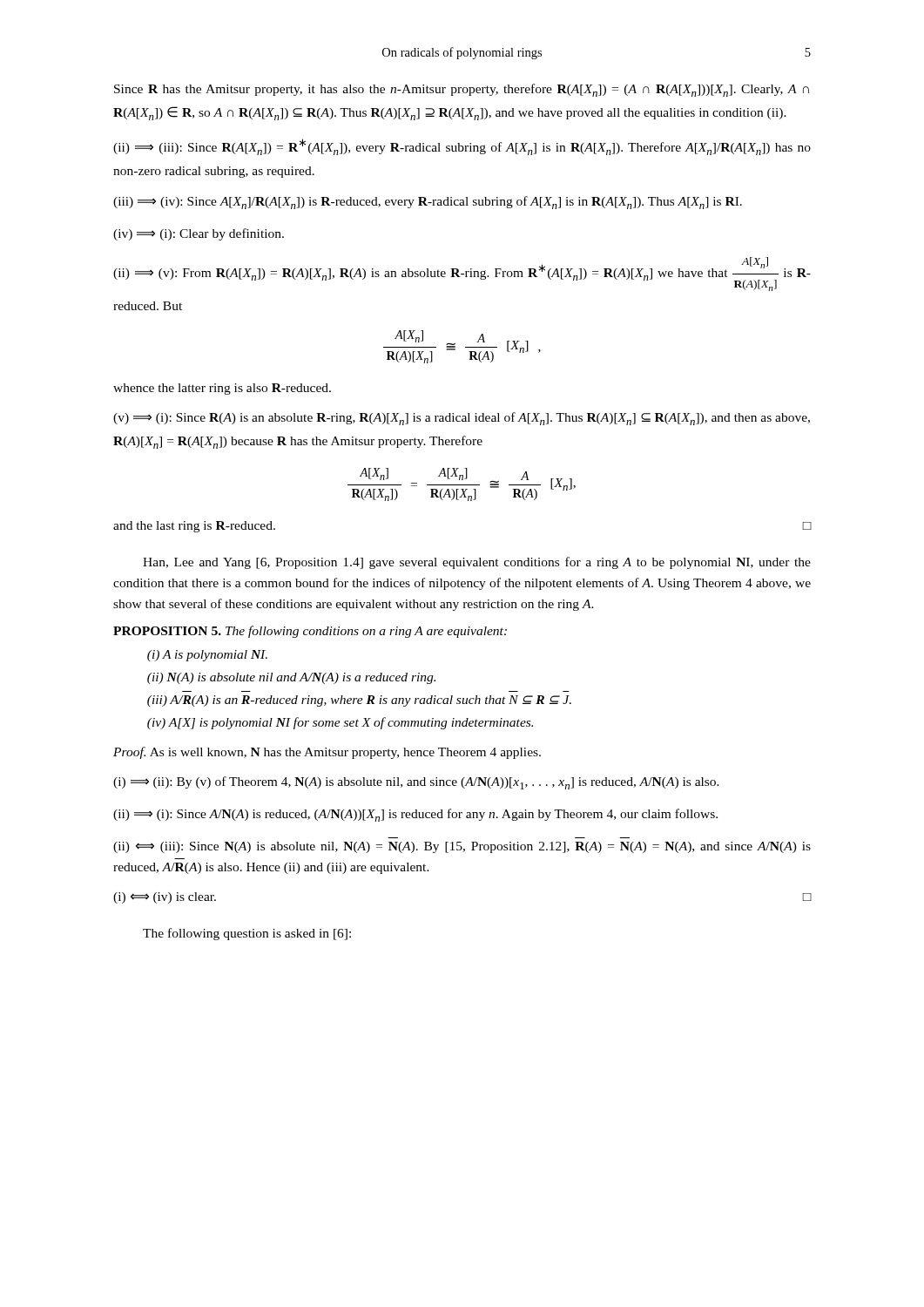Screen dimensions: 1307x924
Task: Select the text block that says "The following conditions on"
Action: [366, 630]
